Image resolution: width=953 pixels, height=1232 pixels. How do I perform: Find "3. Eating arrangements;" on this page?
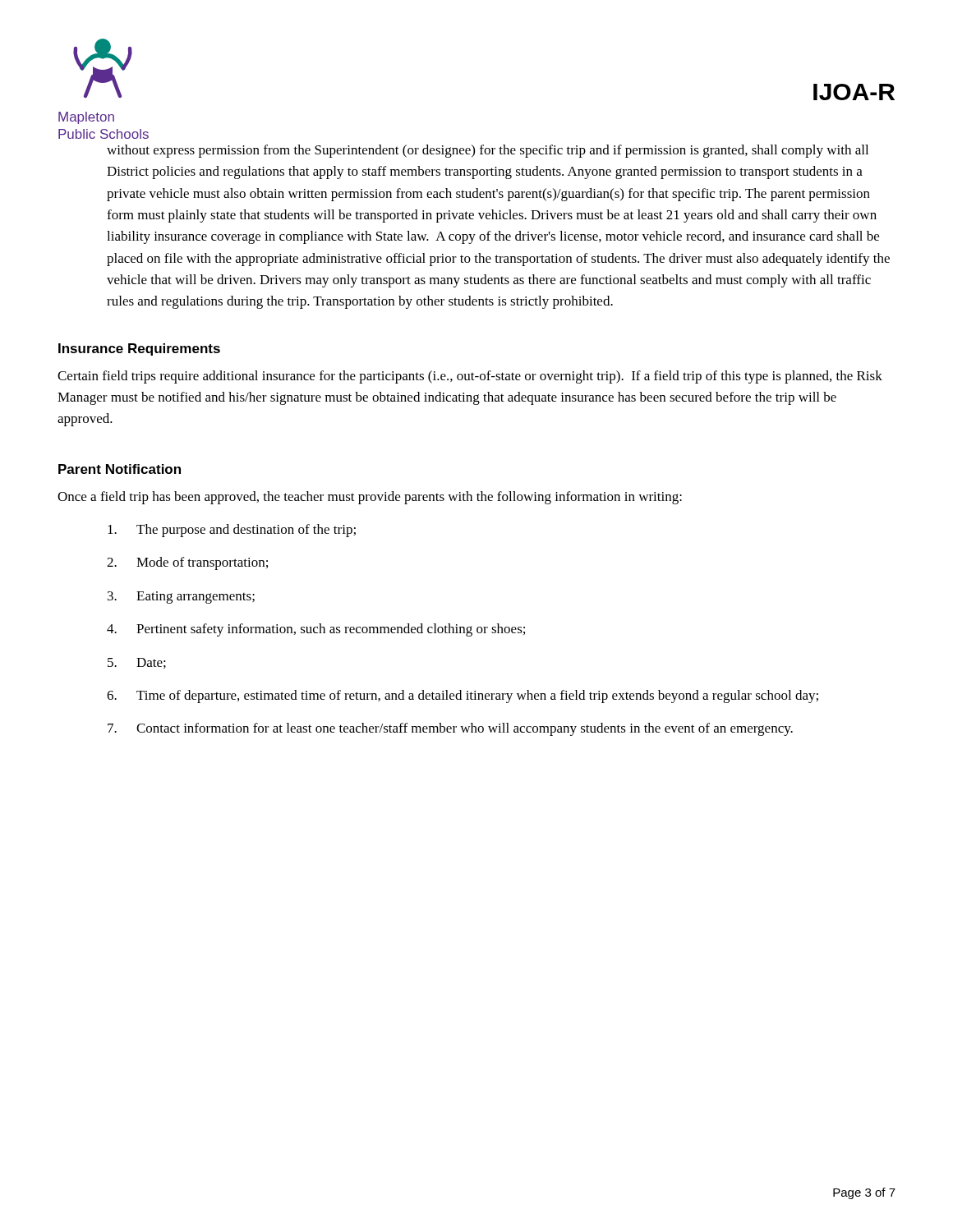[x=181, y=598]
